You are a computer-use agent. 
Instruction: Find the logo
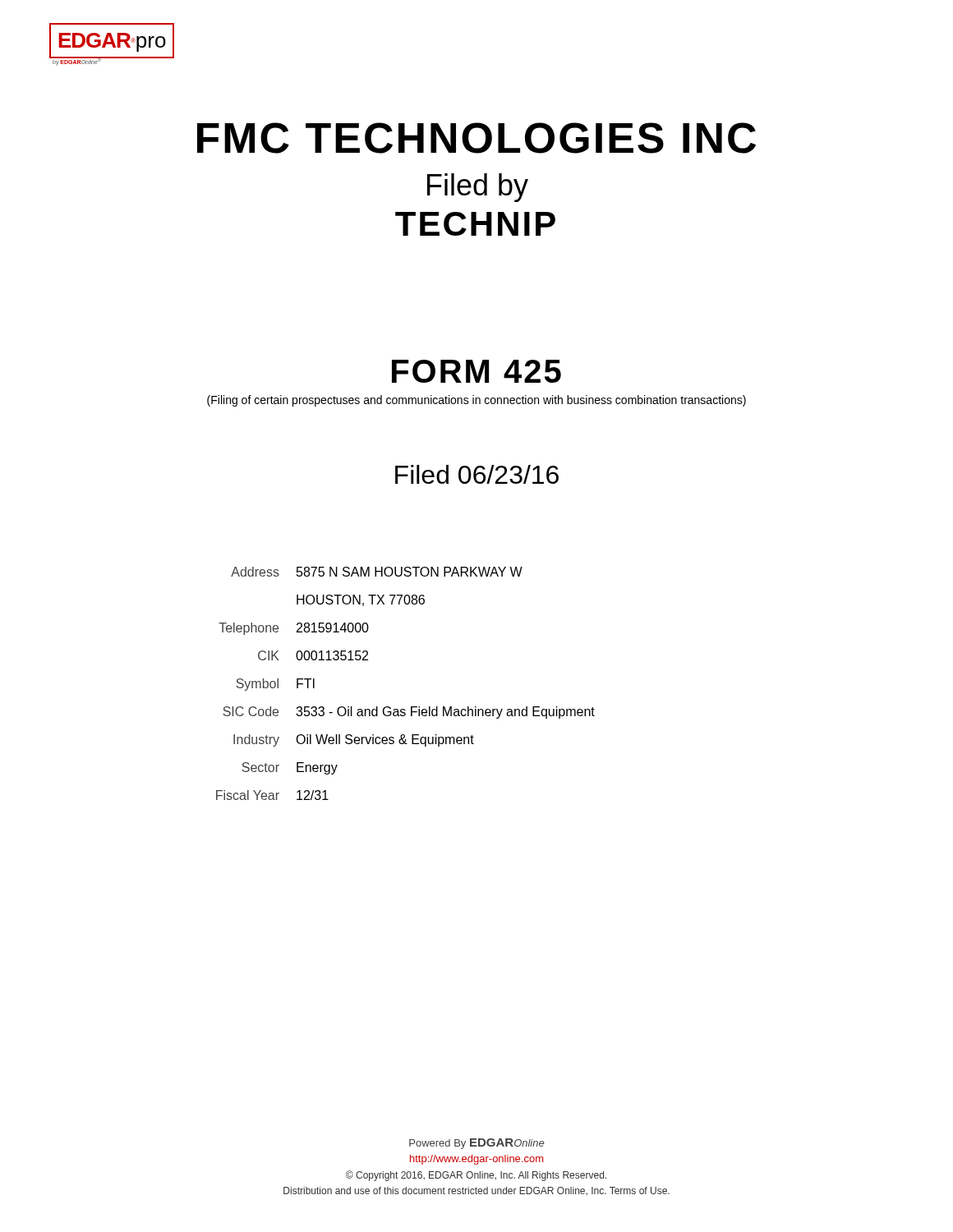point(112,44)
